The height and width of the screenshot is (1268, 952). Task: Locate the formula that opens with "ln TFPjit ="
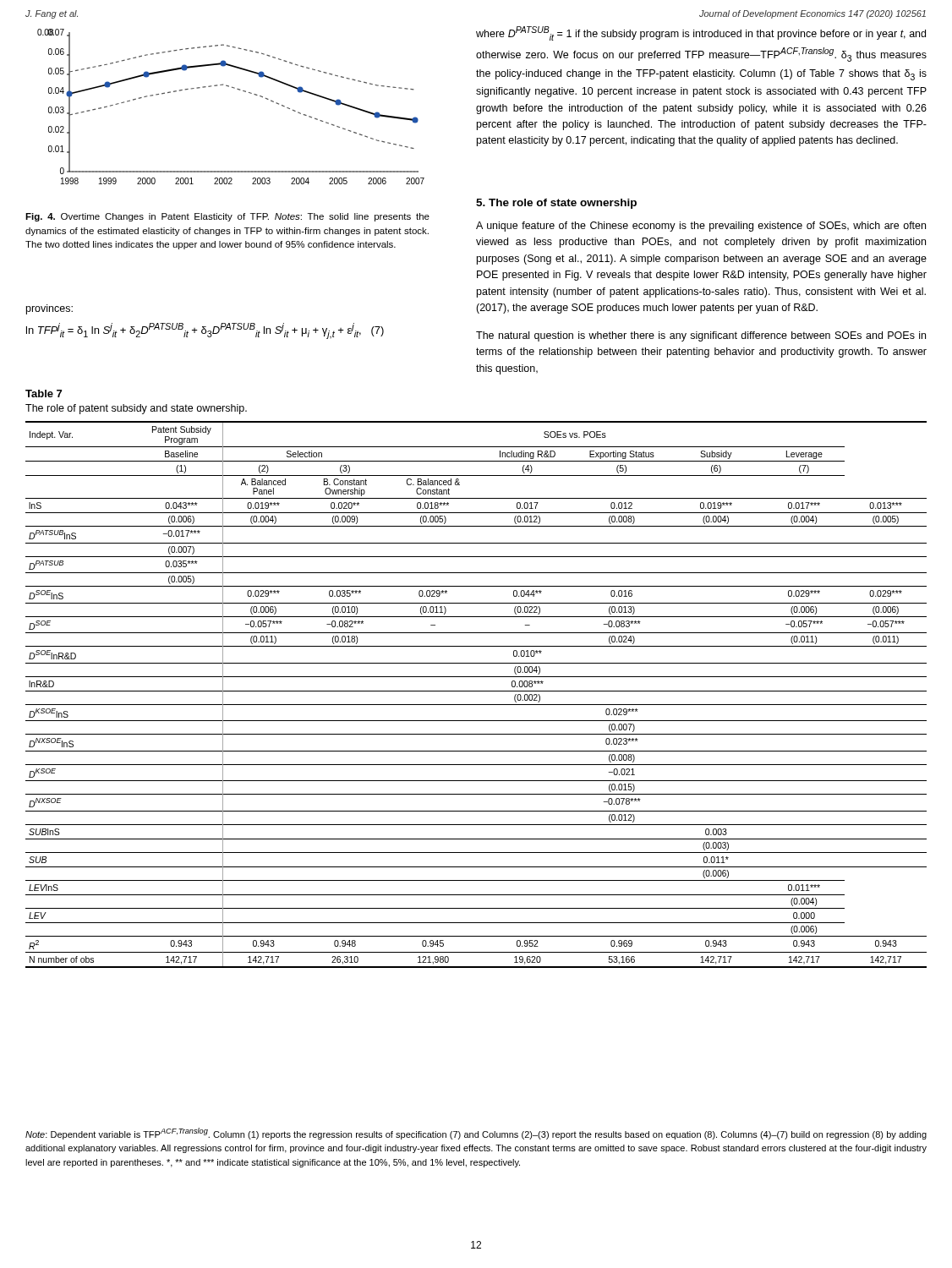[x=205, y=330]
